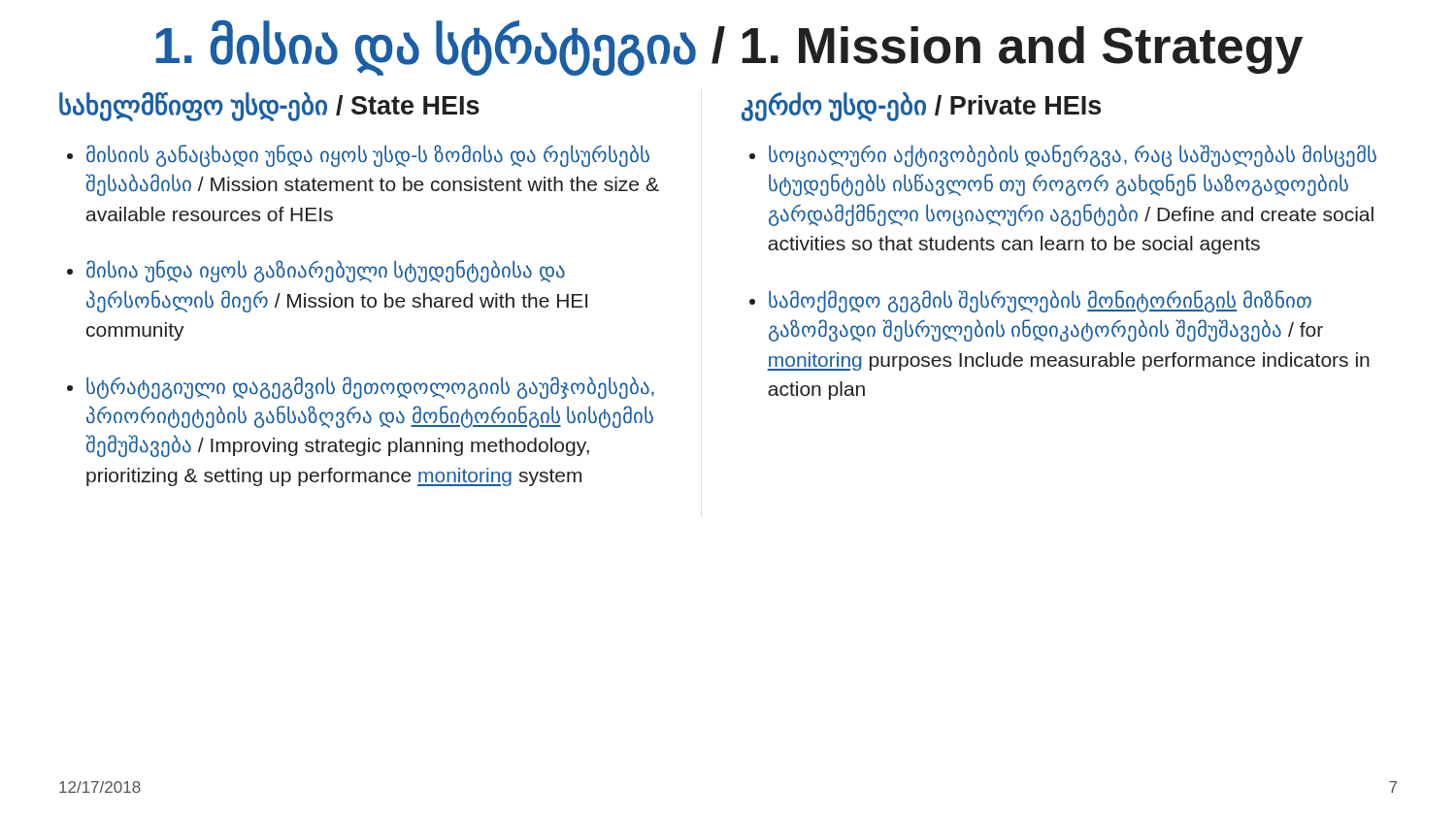Locate the section header that reads "სახელმწიფო უსდ-ები / State HEIs"
The height and width of the screenshot is (819, 1456).
[269, 106]
